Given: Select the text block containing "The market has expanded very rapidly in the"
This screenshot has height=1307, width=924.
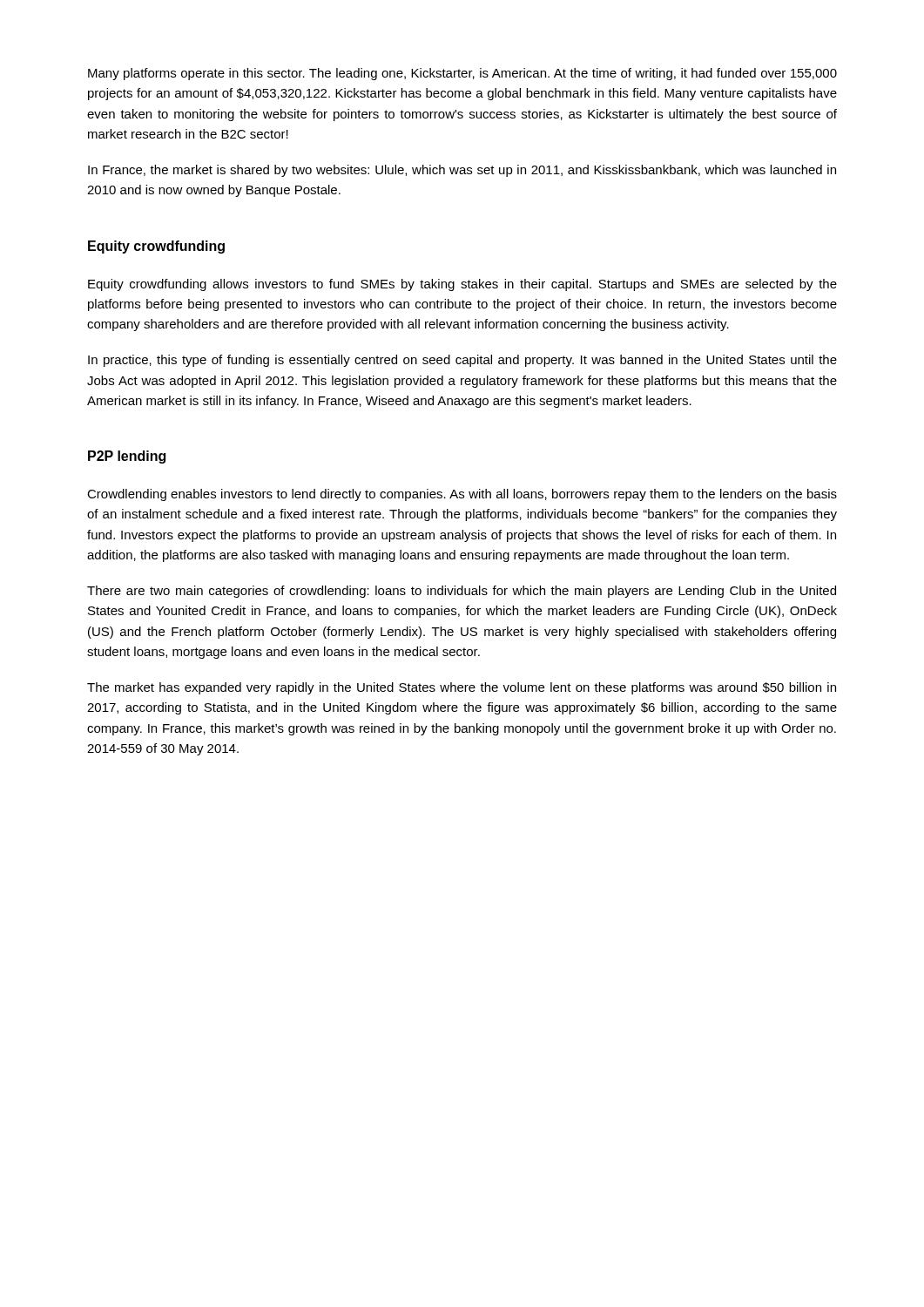Looking at the screenshot, I should (x=462, y=717).
